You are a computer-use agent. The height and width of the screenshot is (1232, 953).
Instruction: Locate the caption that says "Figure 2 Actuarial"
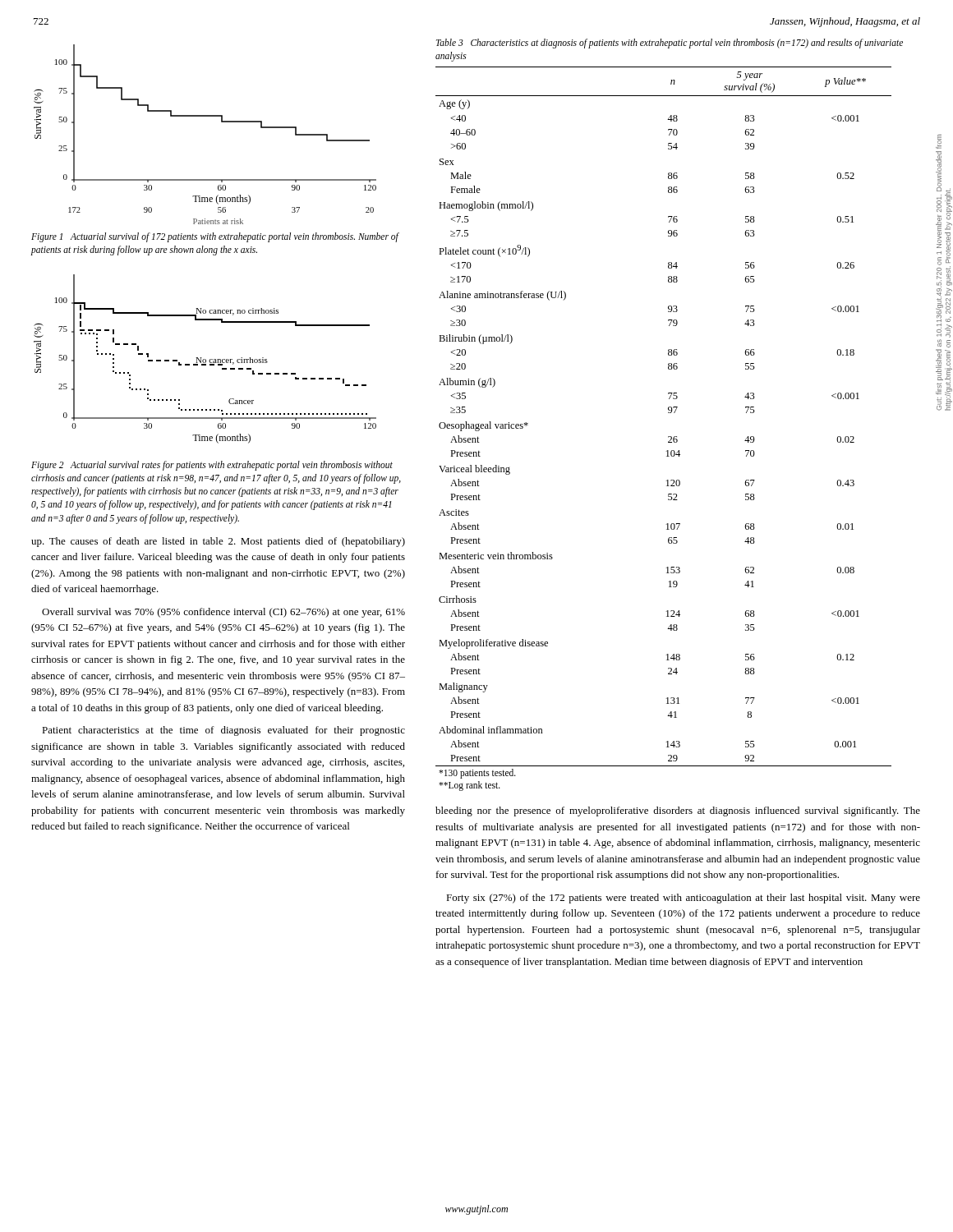click(x=216, y=492)
